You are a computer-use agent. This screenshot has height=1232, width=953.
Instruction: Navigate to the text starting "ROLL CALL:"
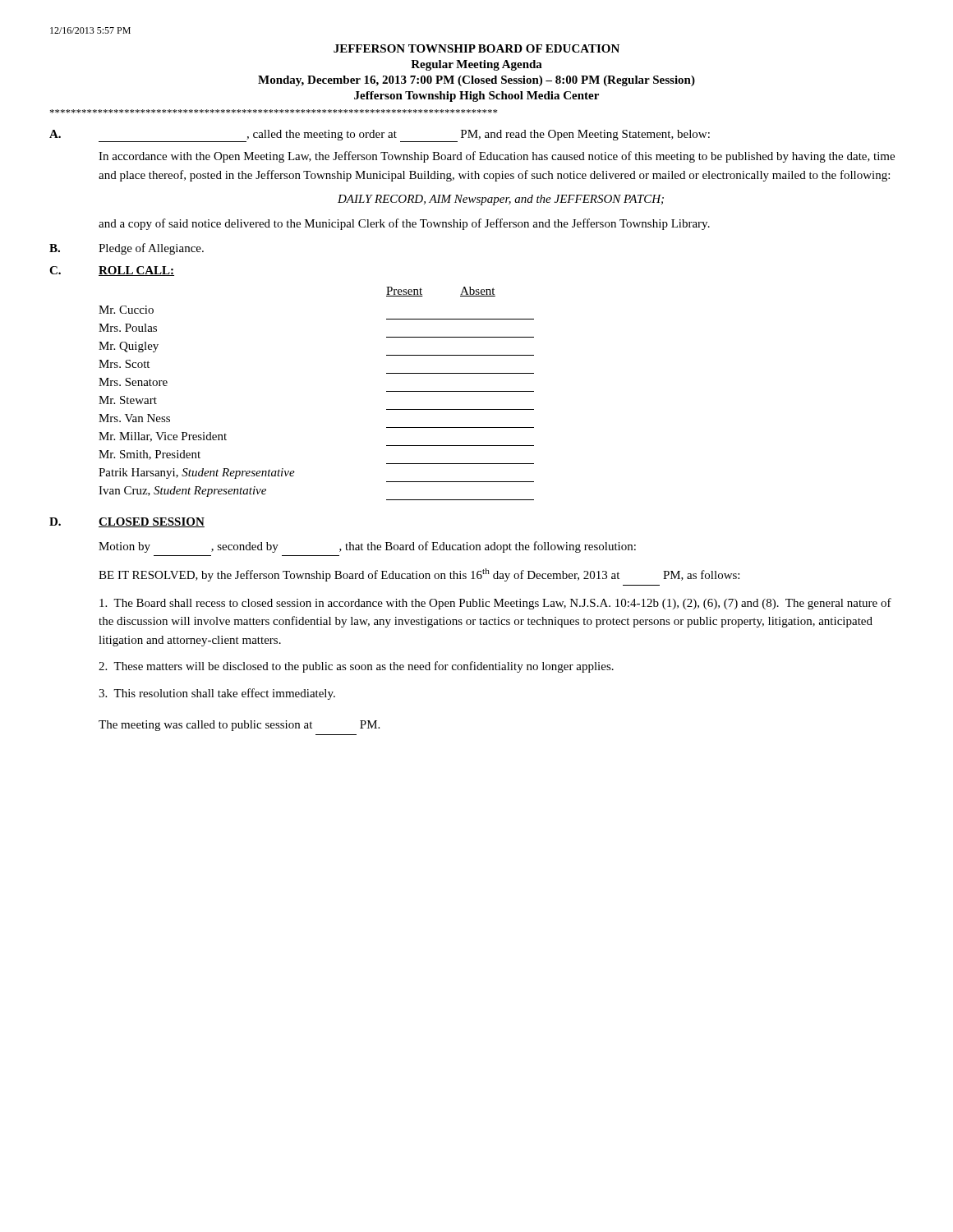(136, 270)
